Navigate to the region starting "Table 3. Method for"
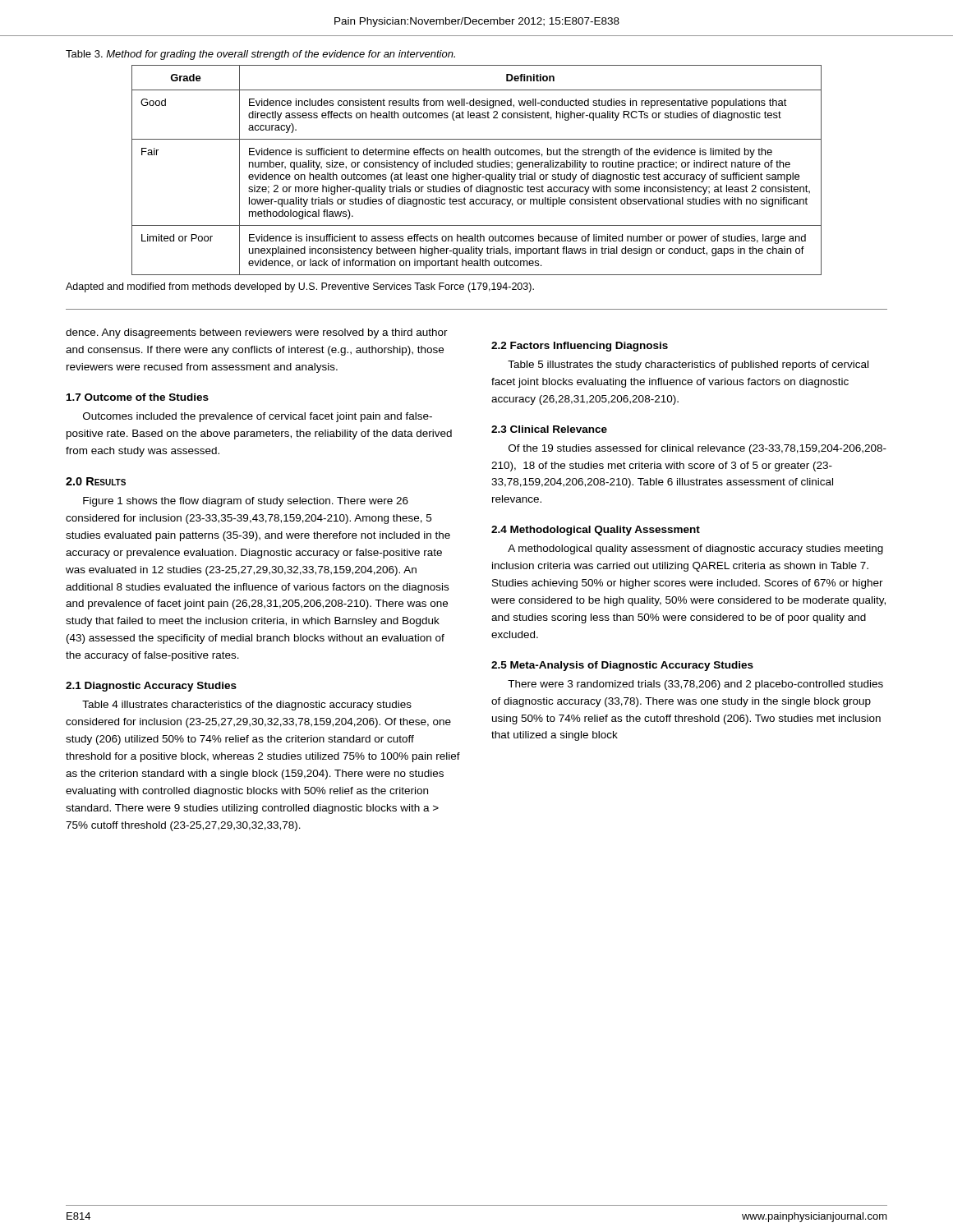Screen dimensions: 1232x953 click(261, 54)
